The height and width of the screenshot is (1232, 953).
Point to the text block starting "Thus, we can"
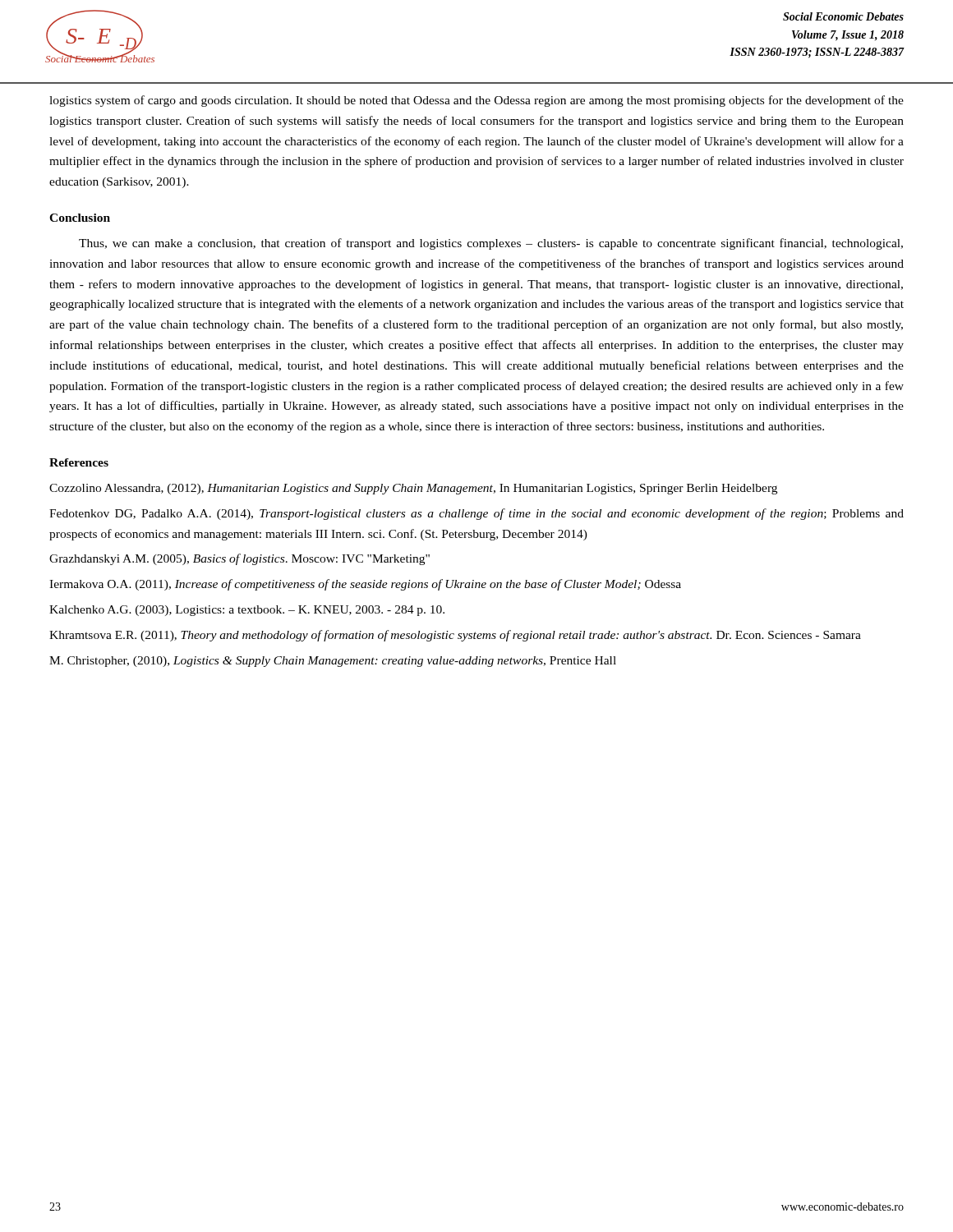476,334
